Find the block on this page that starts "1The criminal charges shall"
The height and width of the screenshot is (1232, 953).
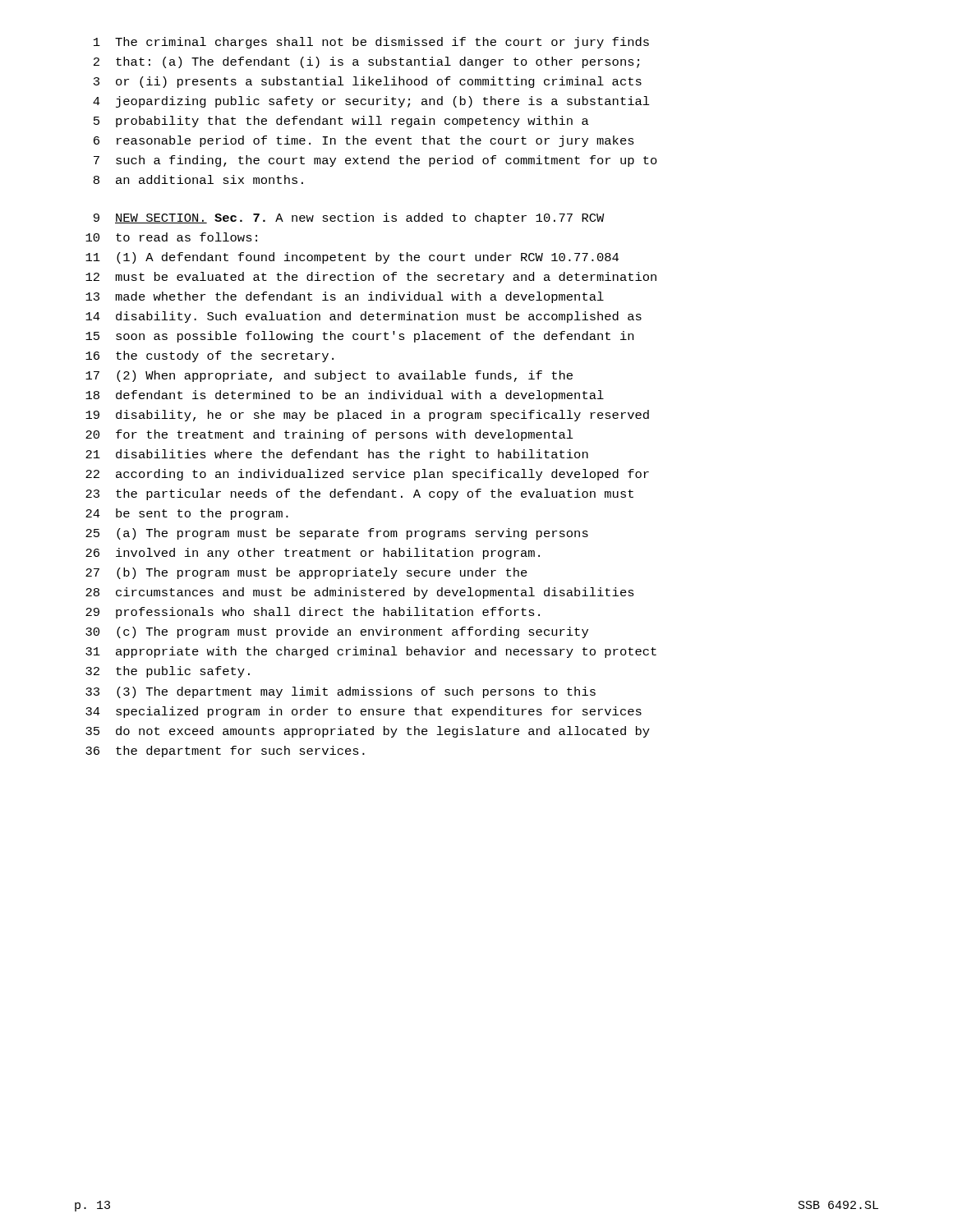(476, 112)
